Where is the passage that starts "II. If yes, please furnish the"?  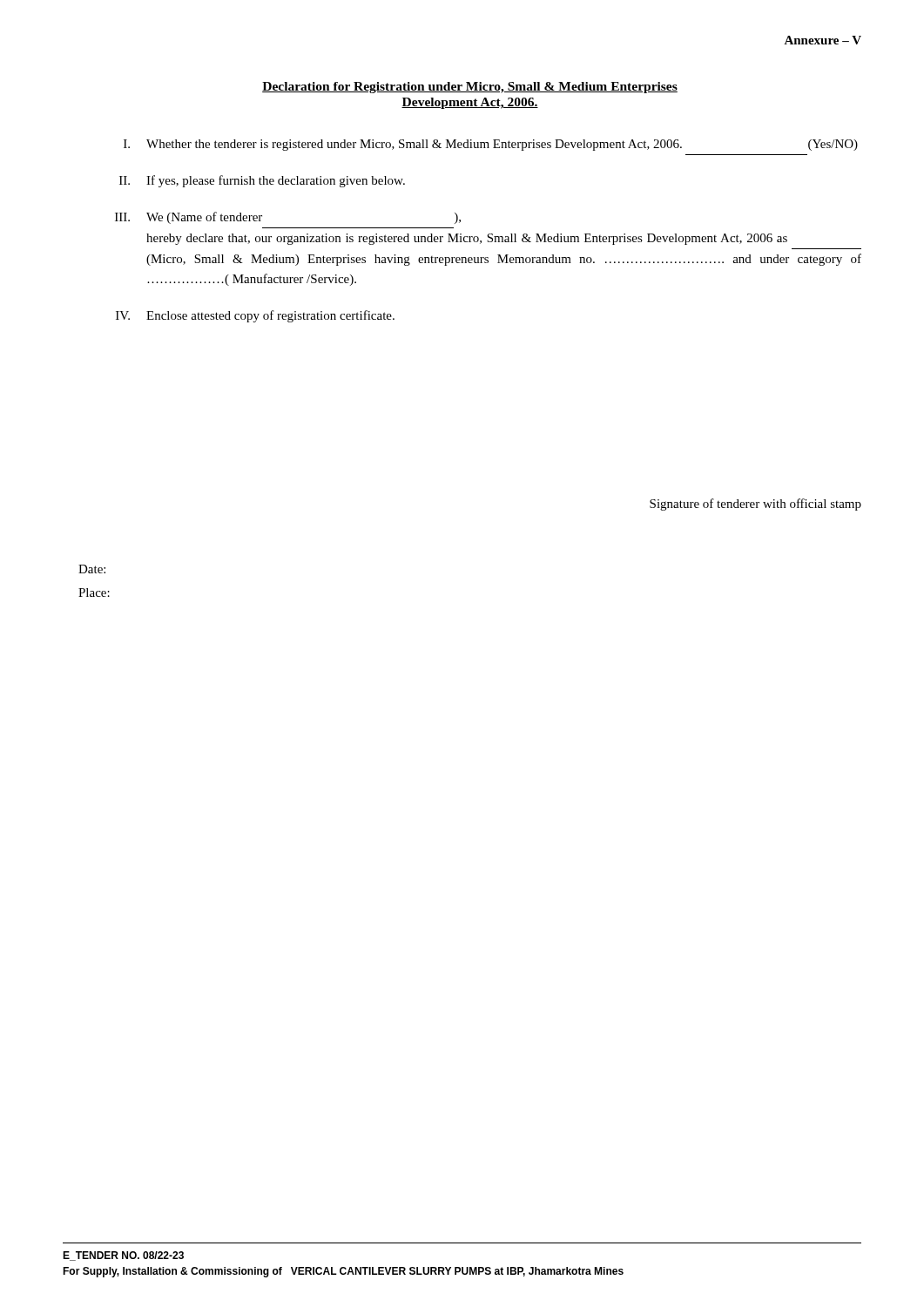[x=262, y=181]
